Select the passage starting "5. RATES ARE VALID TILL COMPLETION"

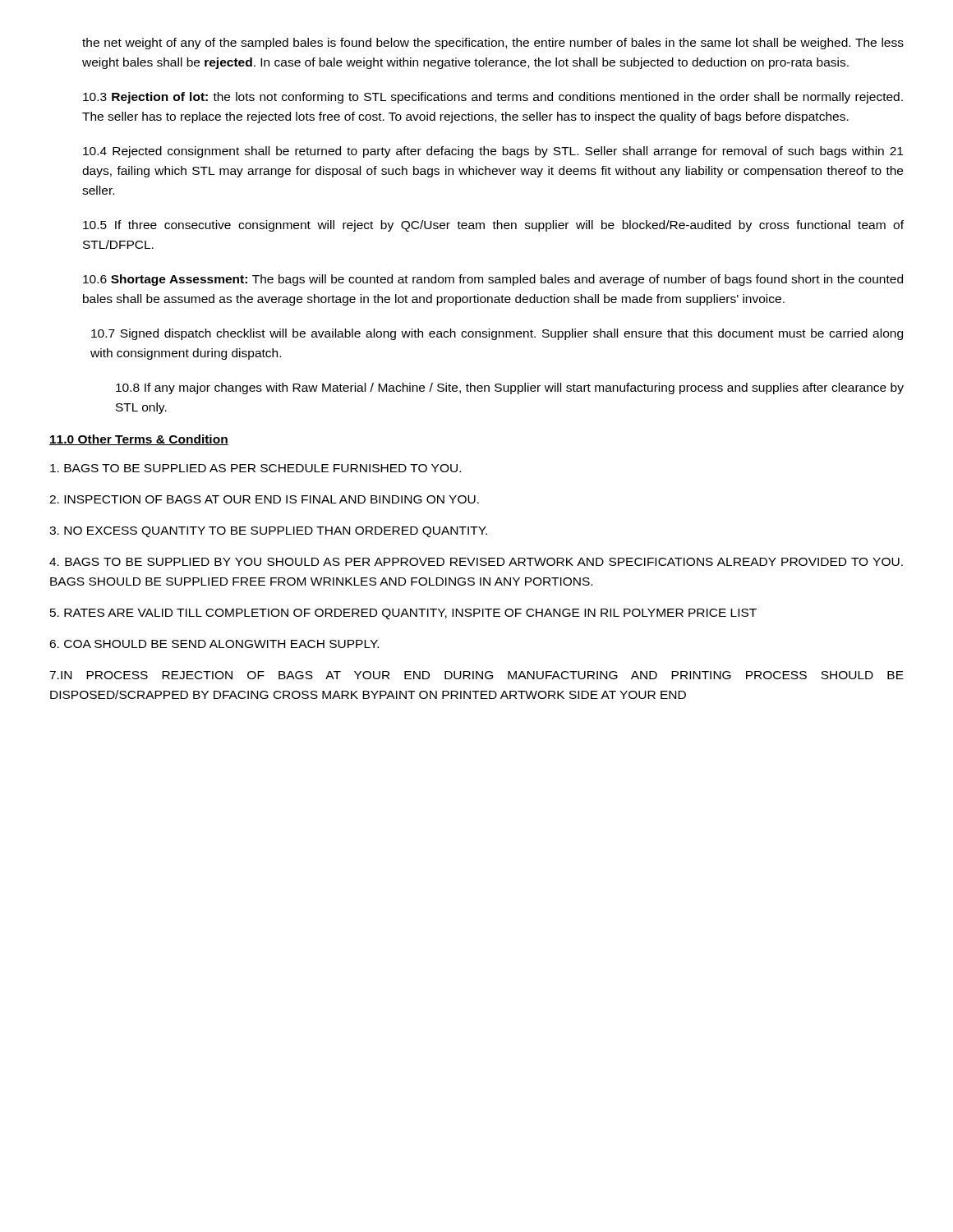click(x=403, y=613)
